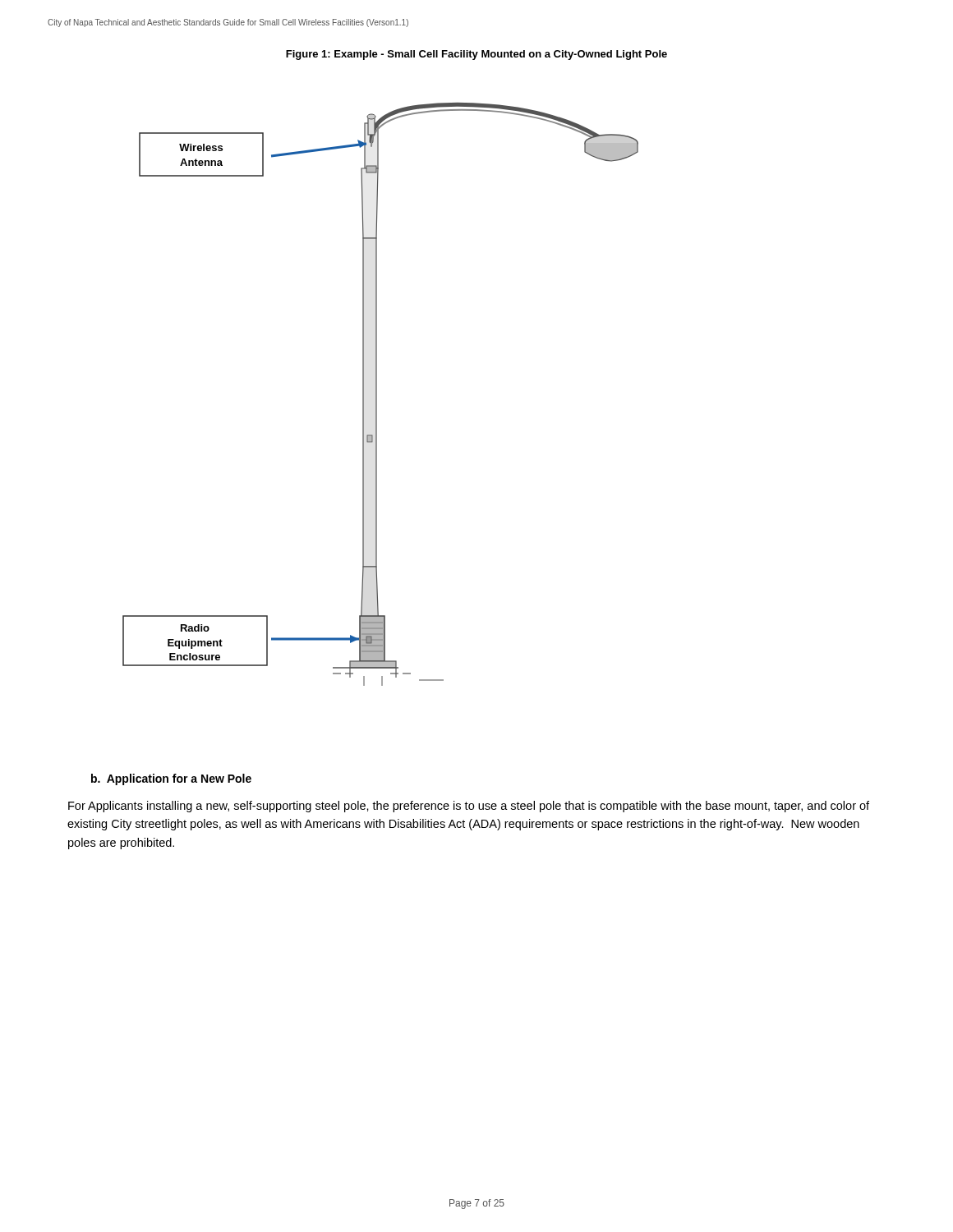Select the section header with the text "b. Application for a New Pole"
Viewport: 953px width, 1232px height.
point(171,779)
